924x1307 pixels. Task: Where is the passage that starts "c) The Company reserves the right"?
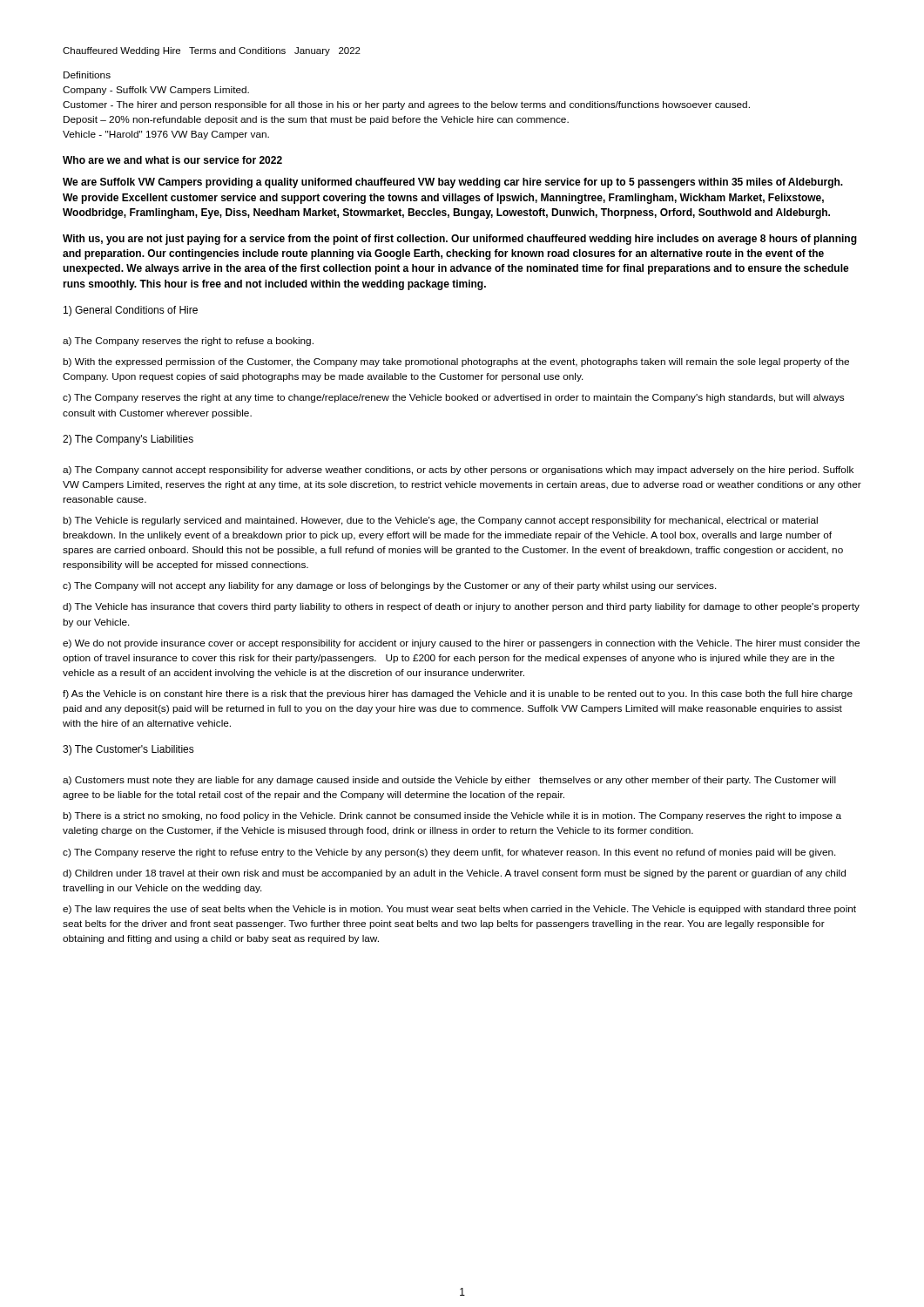tap(454, 405)
